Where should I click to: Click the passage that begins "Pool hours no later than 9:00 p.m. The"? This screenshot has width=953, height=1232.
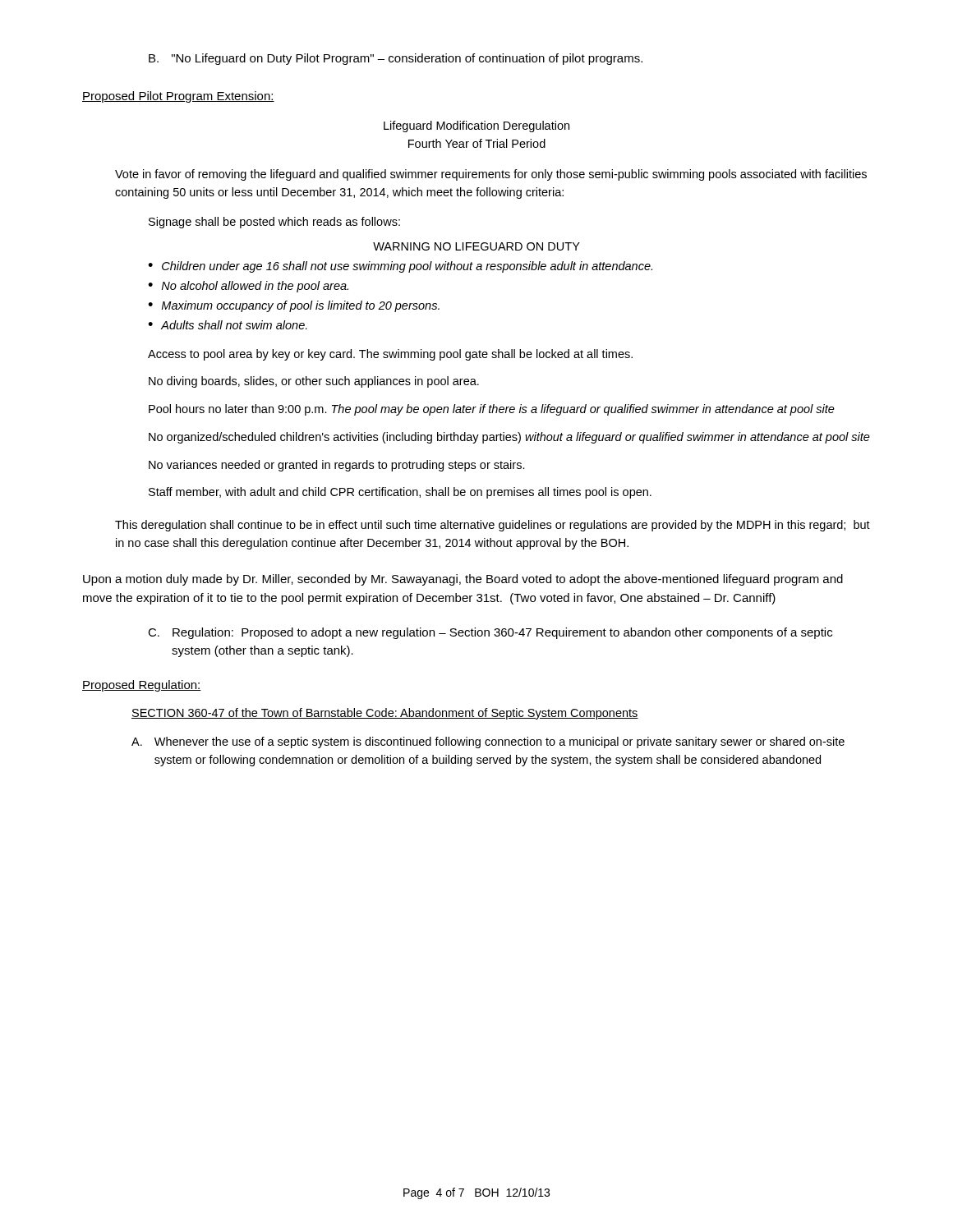tap(491, 409)
